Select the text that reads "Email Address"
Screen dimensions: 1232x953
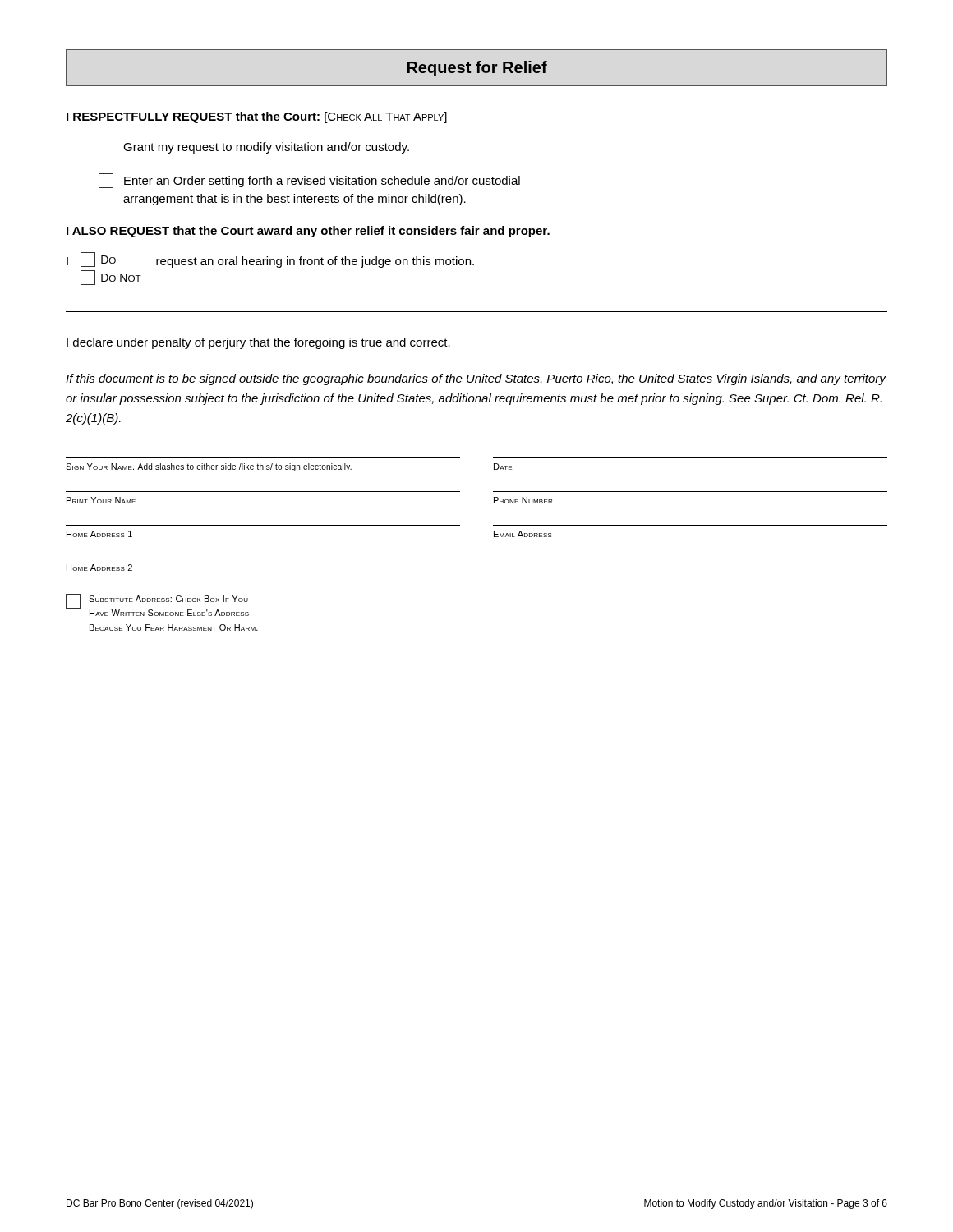tap(690, 531)
